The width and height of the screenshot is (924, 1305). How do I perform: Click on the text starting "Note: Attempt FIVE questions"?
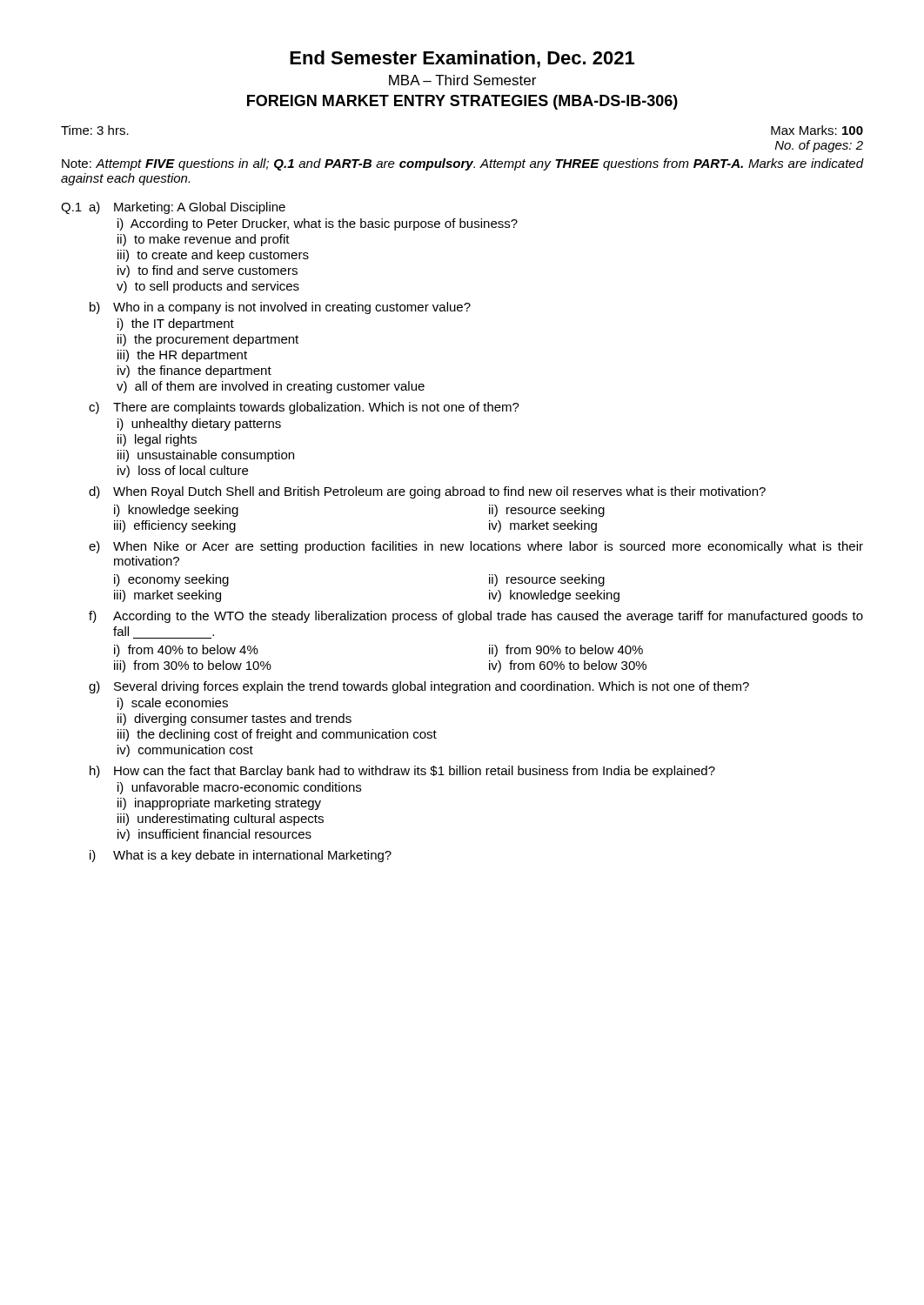tap(462, 170)
